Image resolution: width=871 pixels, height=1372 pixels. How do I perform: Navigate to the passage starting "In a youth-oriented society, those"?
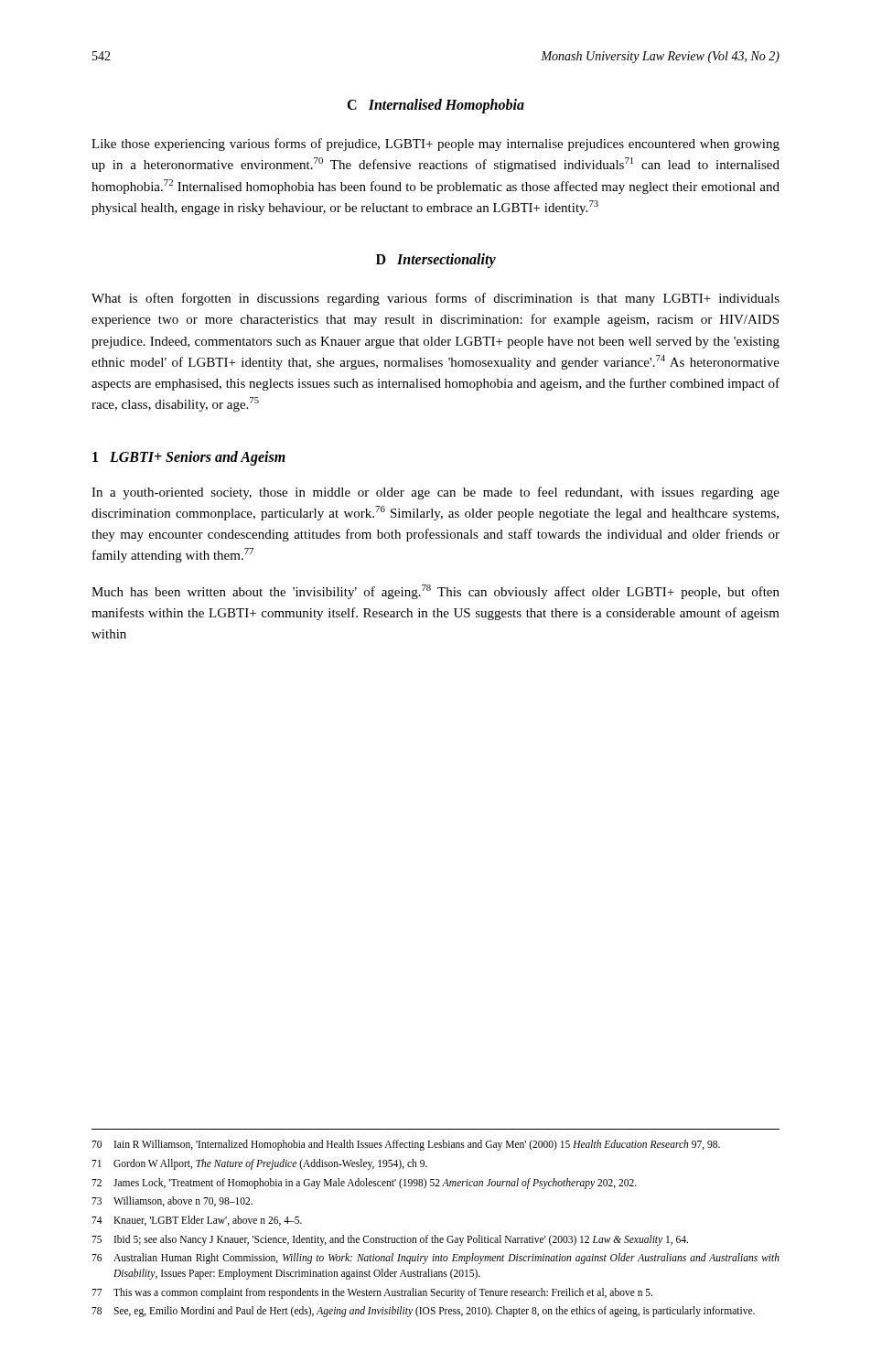tap(436, 524)
